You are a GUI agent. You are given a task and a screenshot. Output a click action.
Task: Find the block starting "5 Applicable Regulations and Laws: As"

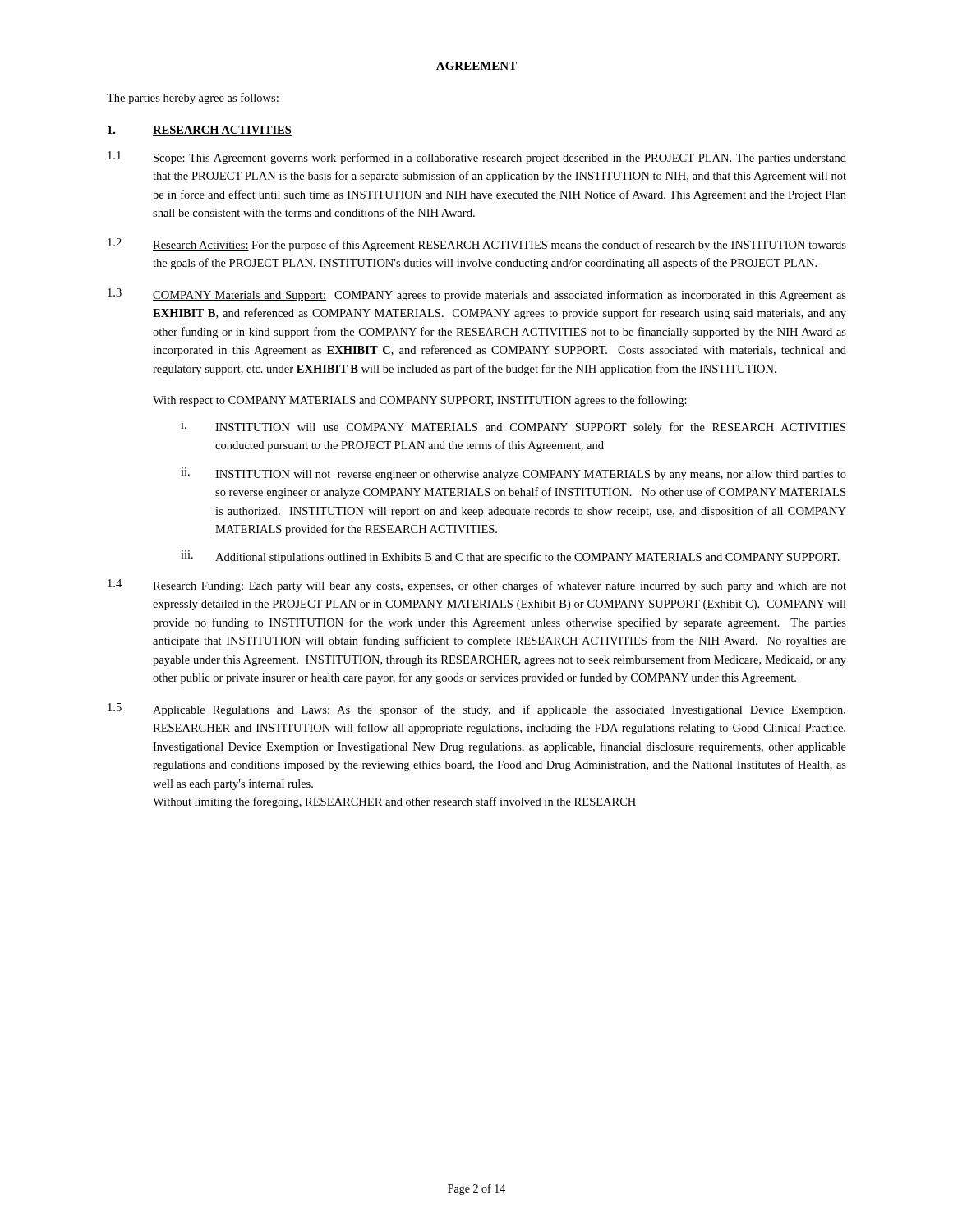pyautogui.click(x=476, y=756)
